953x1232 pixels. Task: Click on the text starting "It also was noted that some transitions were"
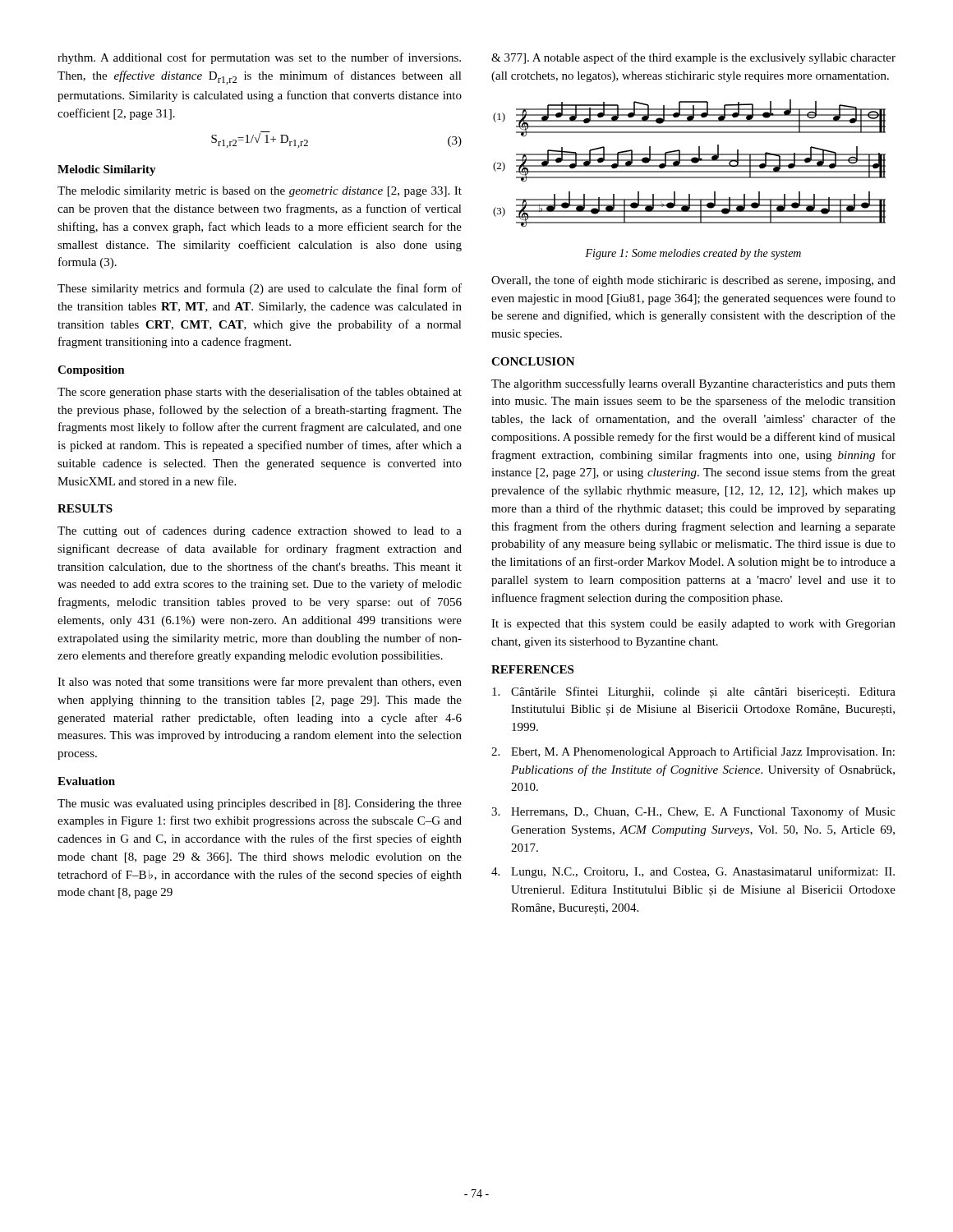(x=260, y=718)
